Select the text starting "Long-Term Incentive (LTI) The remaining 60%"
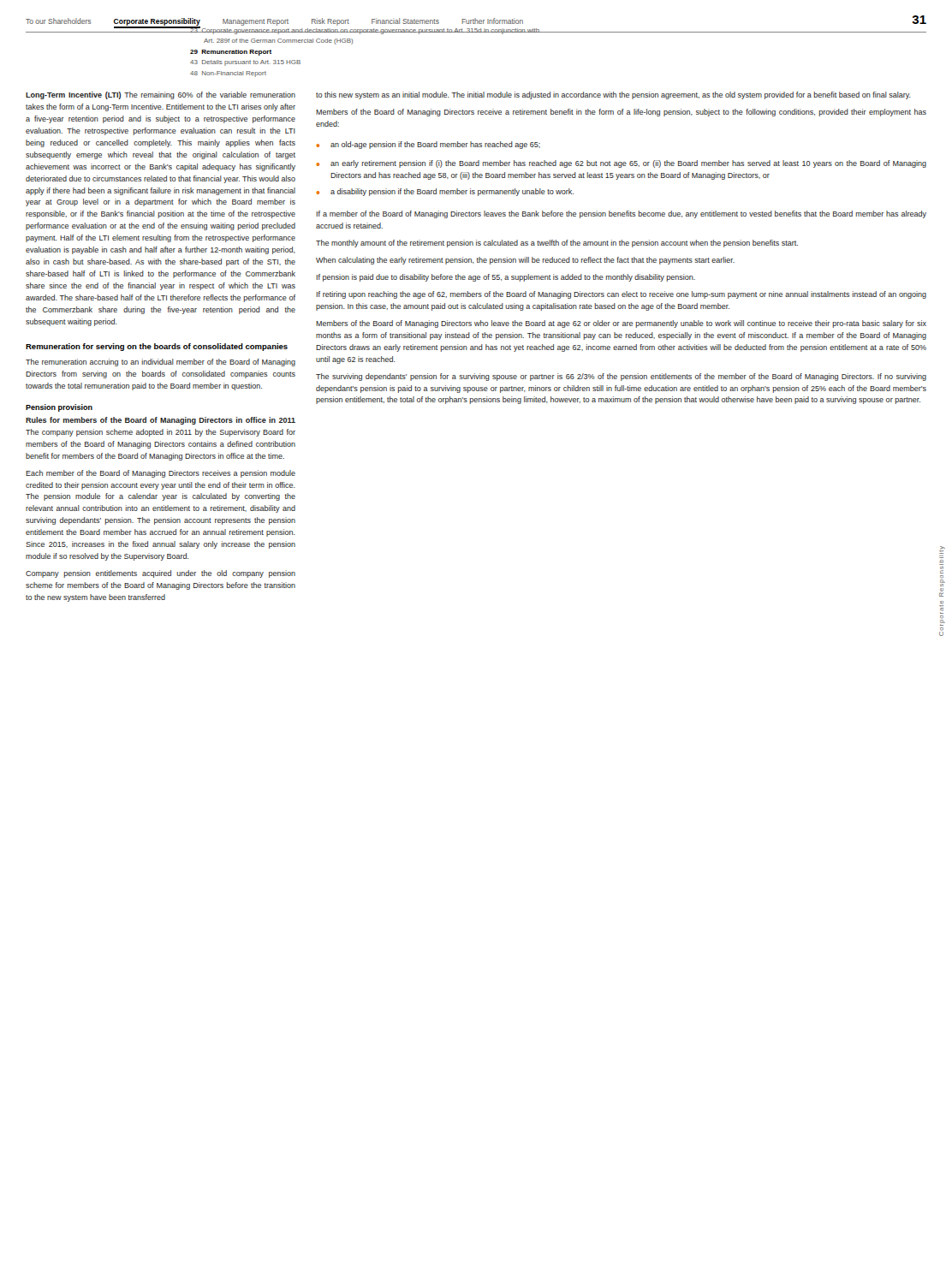Viewport: 952px width, 1284px height. coord(161,209)
